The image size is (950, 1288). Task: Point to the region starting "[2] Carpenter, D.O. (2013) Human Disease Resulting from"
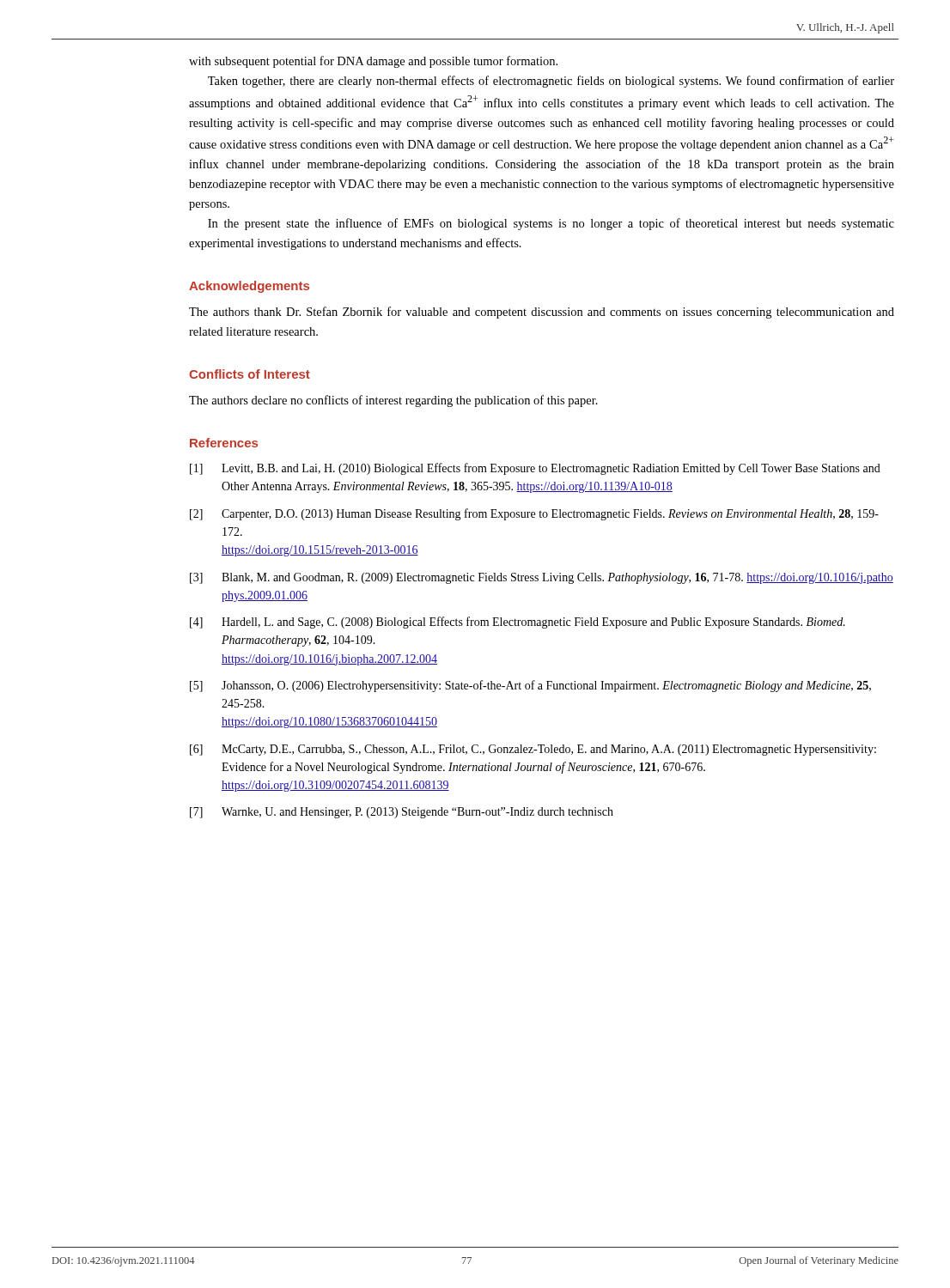534,514
